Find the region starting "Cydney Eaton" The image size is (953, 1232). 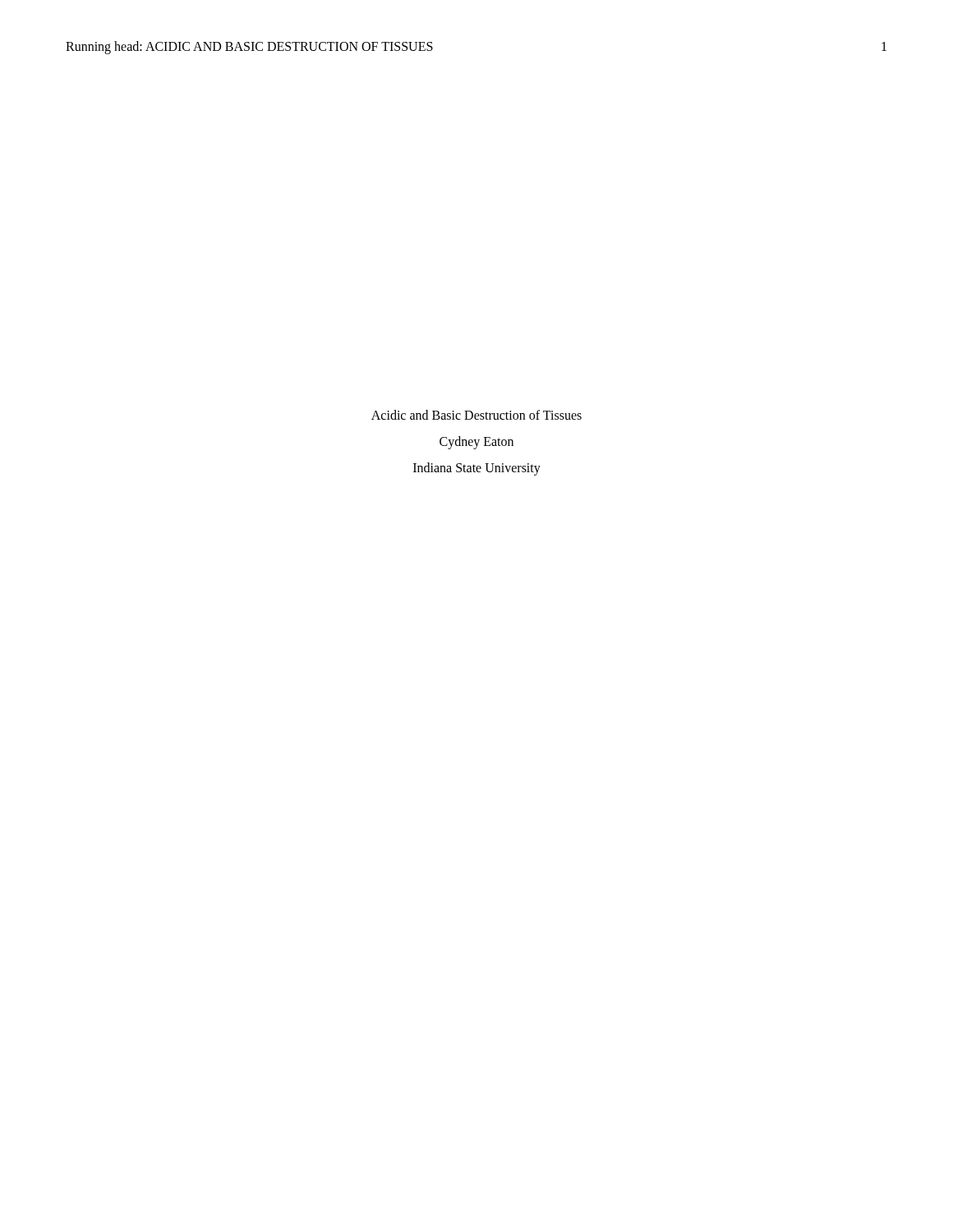[x=476, y=441]
